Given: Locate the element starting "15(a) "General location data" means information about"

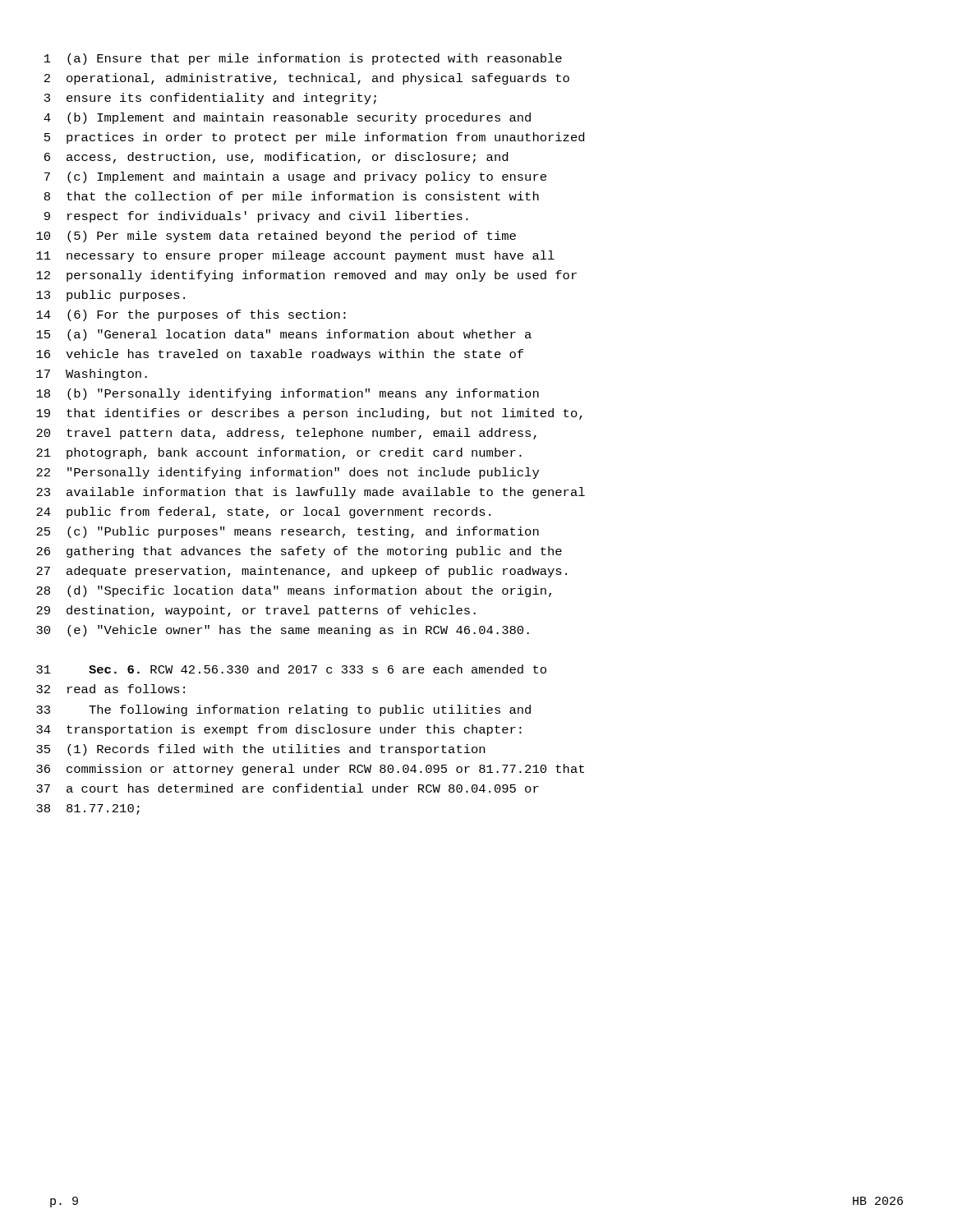Looking at the screenshot, I should tap(476, 335).
